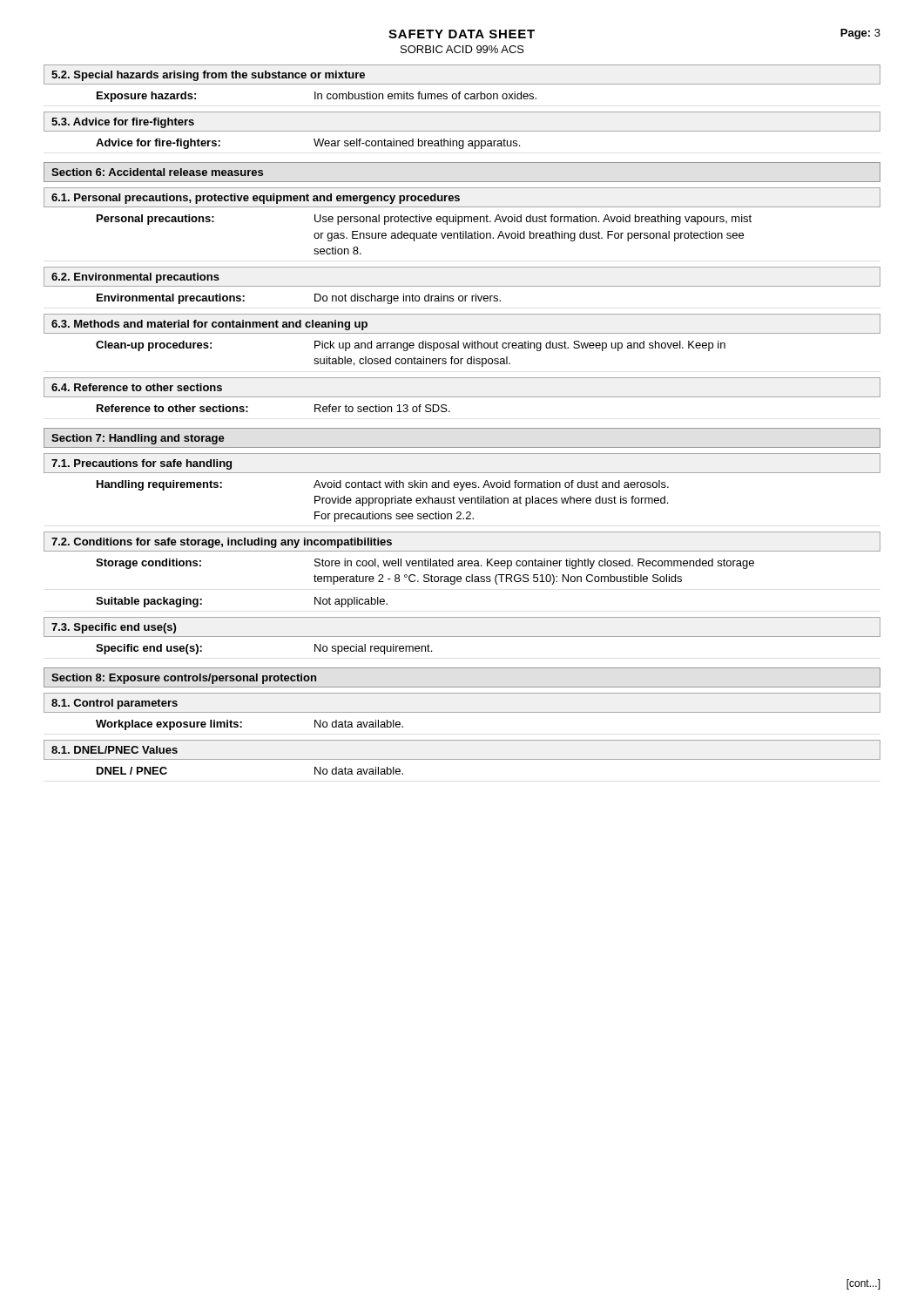Image resolution: width=924 pixels, height=1307 pixels.
Task: Select the element starting "6.2. Environmental precautions"
Action: click(x=135, y=277)
